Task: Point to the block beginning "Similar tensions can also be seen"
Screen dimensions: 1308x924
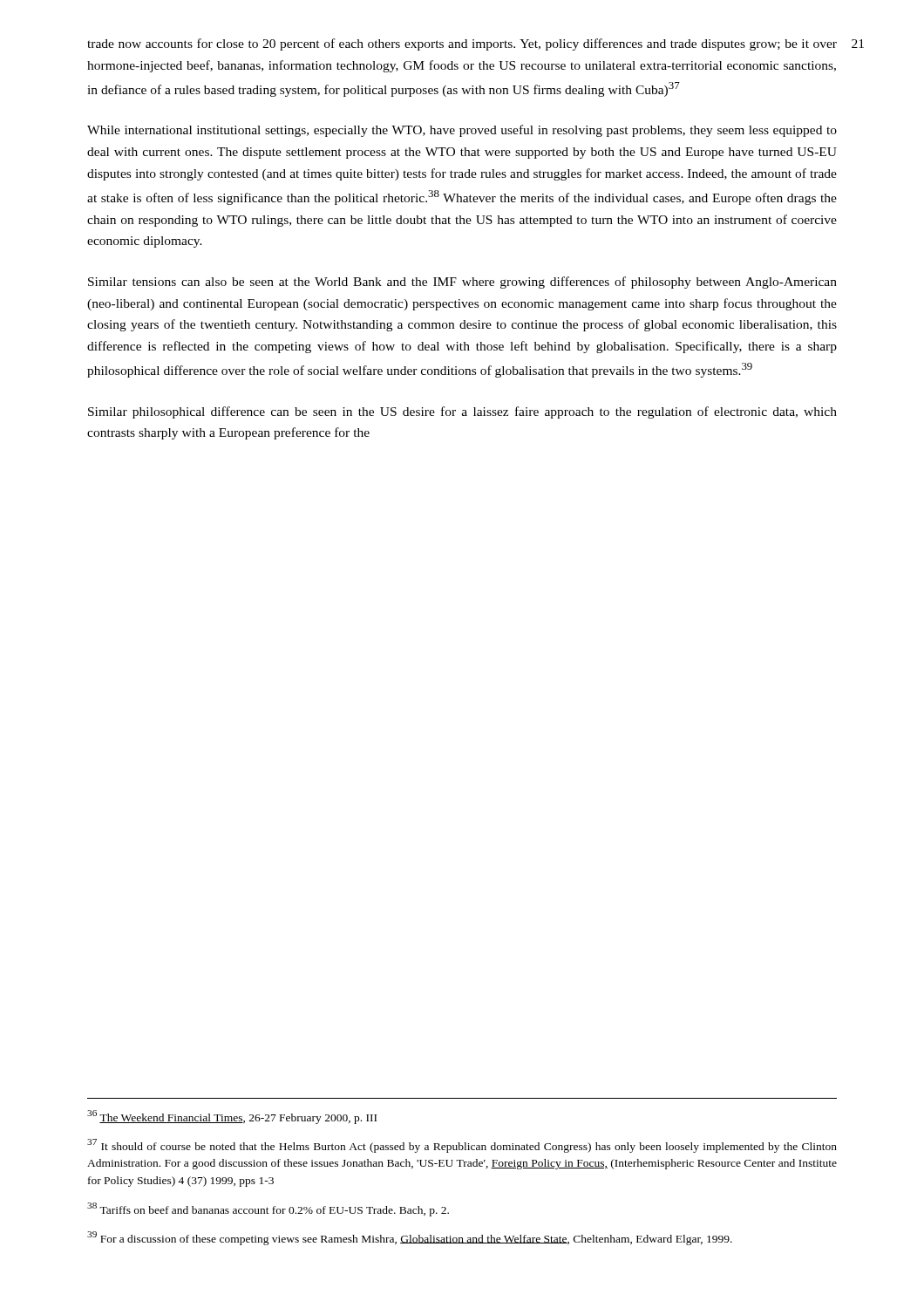Action: point(462,326)
